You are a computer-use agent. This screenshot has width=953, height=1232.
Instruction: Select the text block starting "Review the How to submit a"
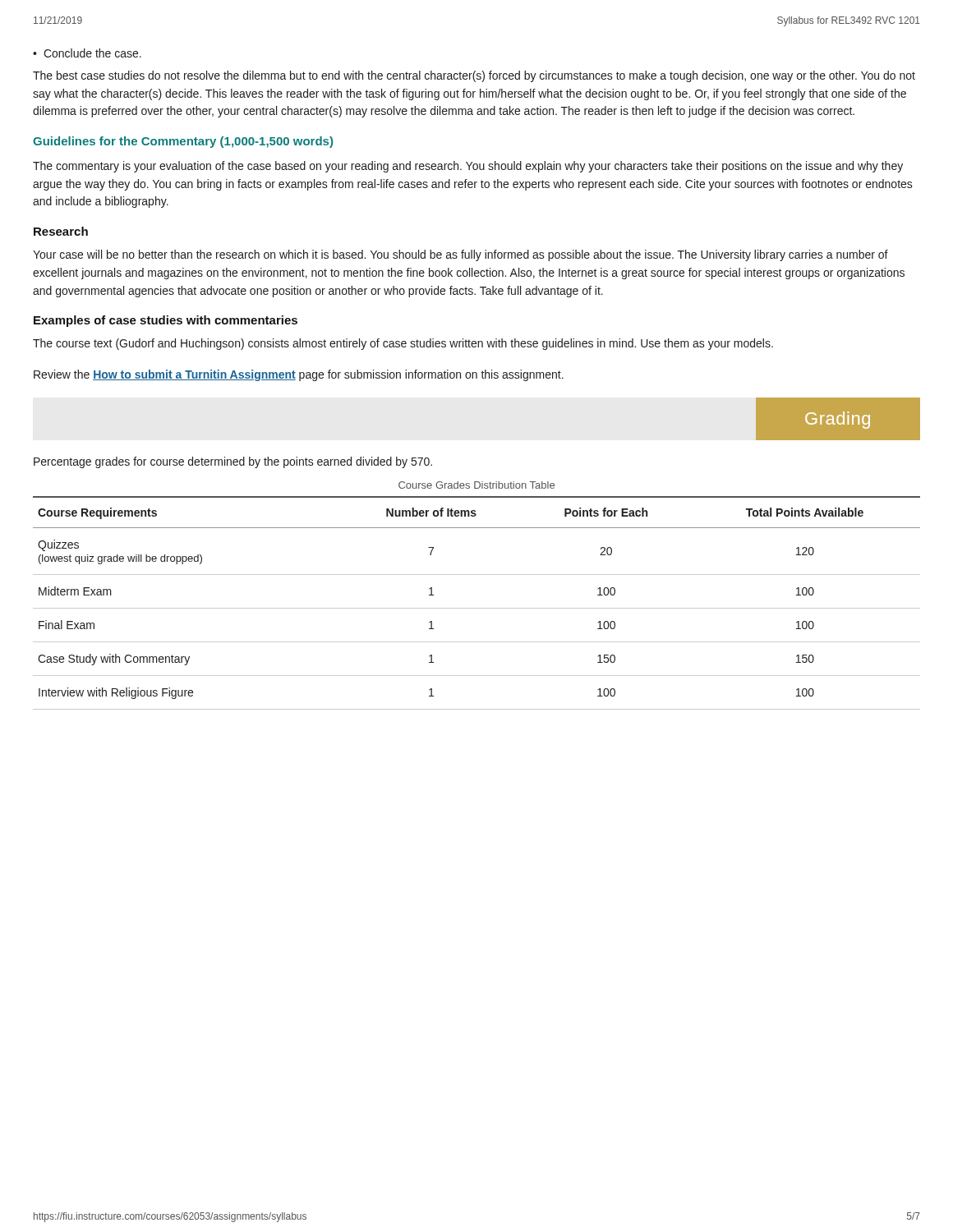click(298, 374)
